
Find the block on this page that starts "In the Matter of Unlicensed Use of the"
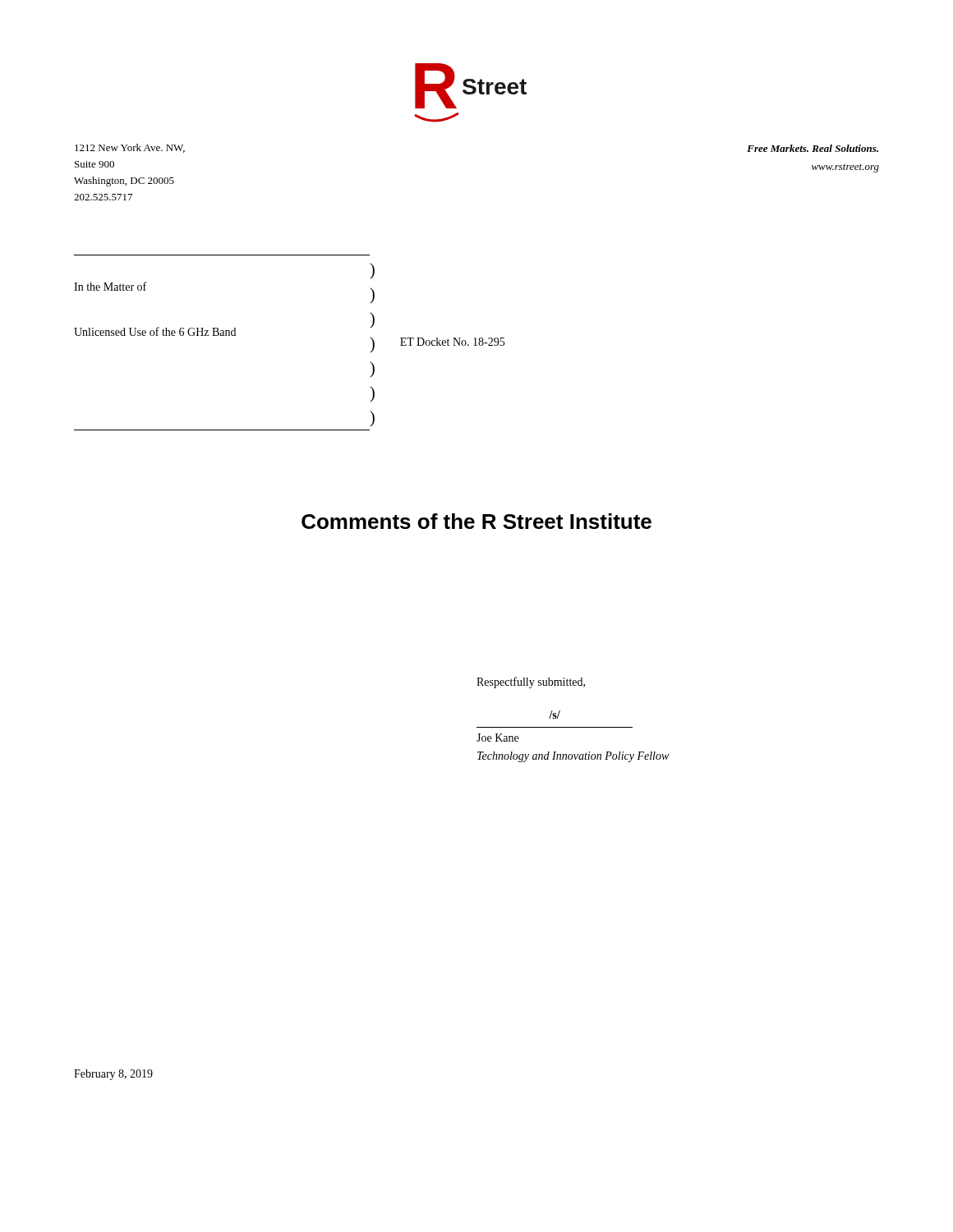tap(476, 342)
